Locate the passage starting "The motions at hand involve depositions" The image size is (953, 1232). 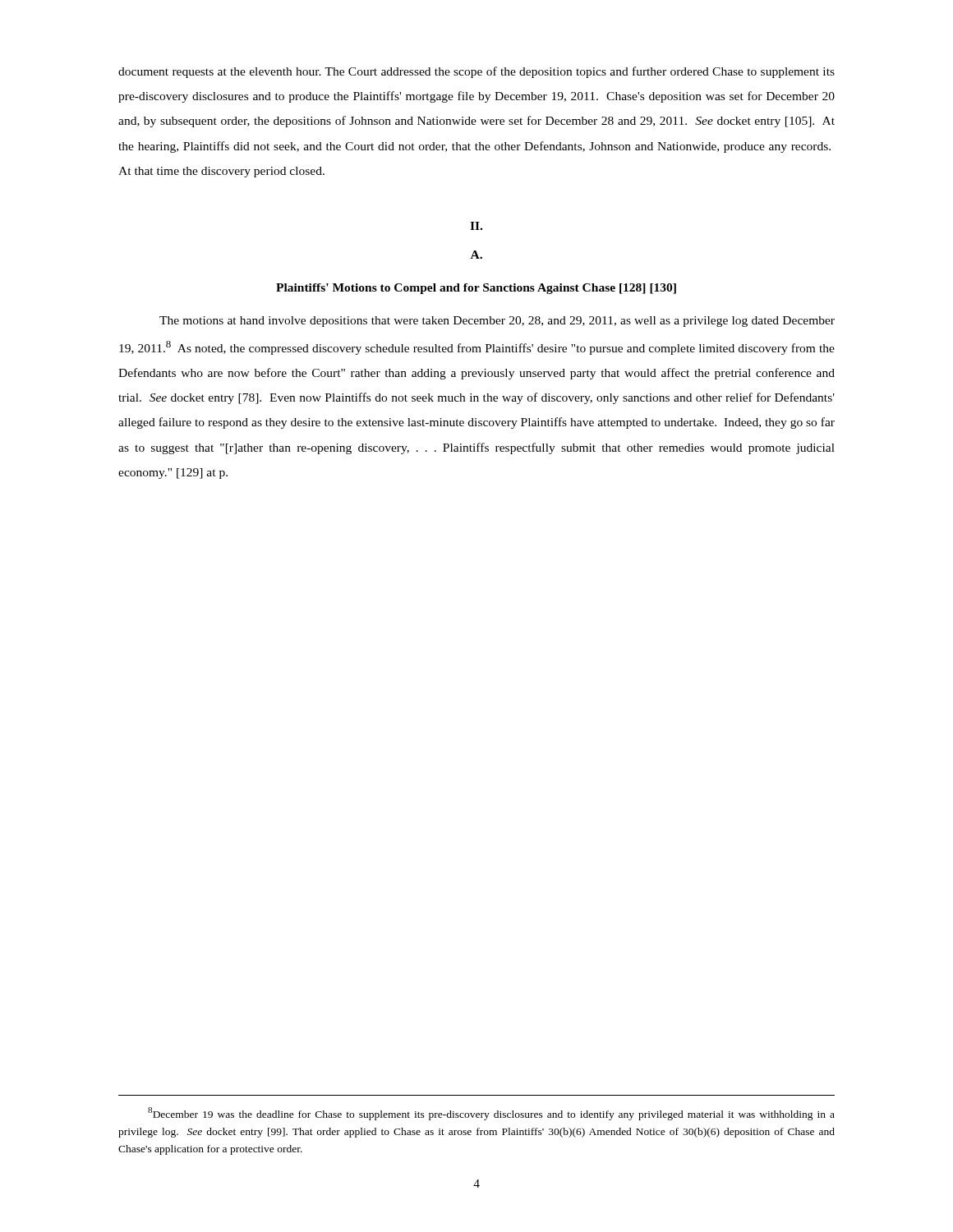(x=476, y=396)
